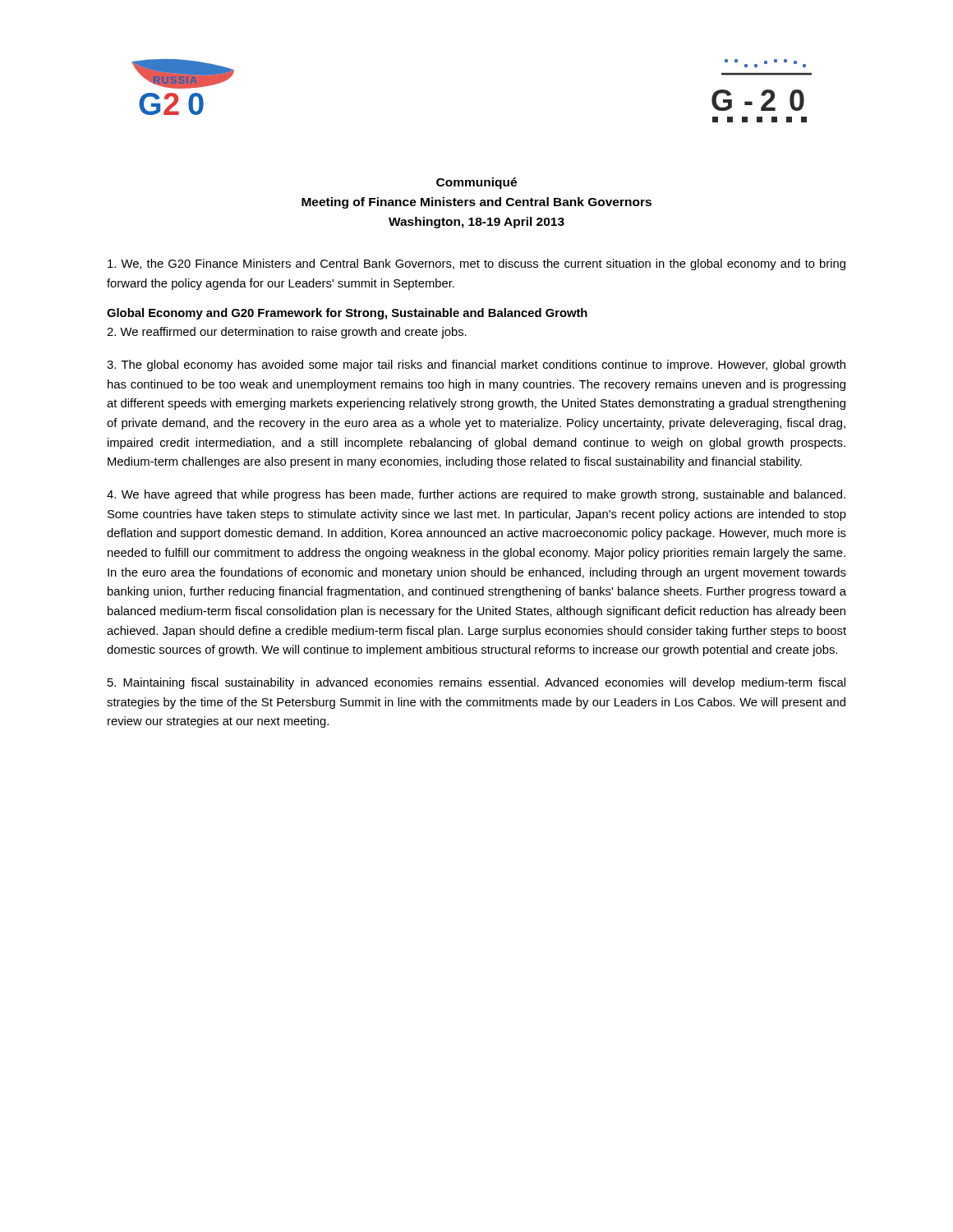
Task: Locate the text block containing "Maintaining fiscal sustainability in"
Action: tap(476, 702)
